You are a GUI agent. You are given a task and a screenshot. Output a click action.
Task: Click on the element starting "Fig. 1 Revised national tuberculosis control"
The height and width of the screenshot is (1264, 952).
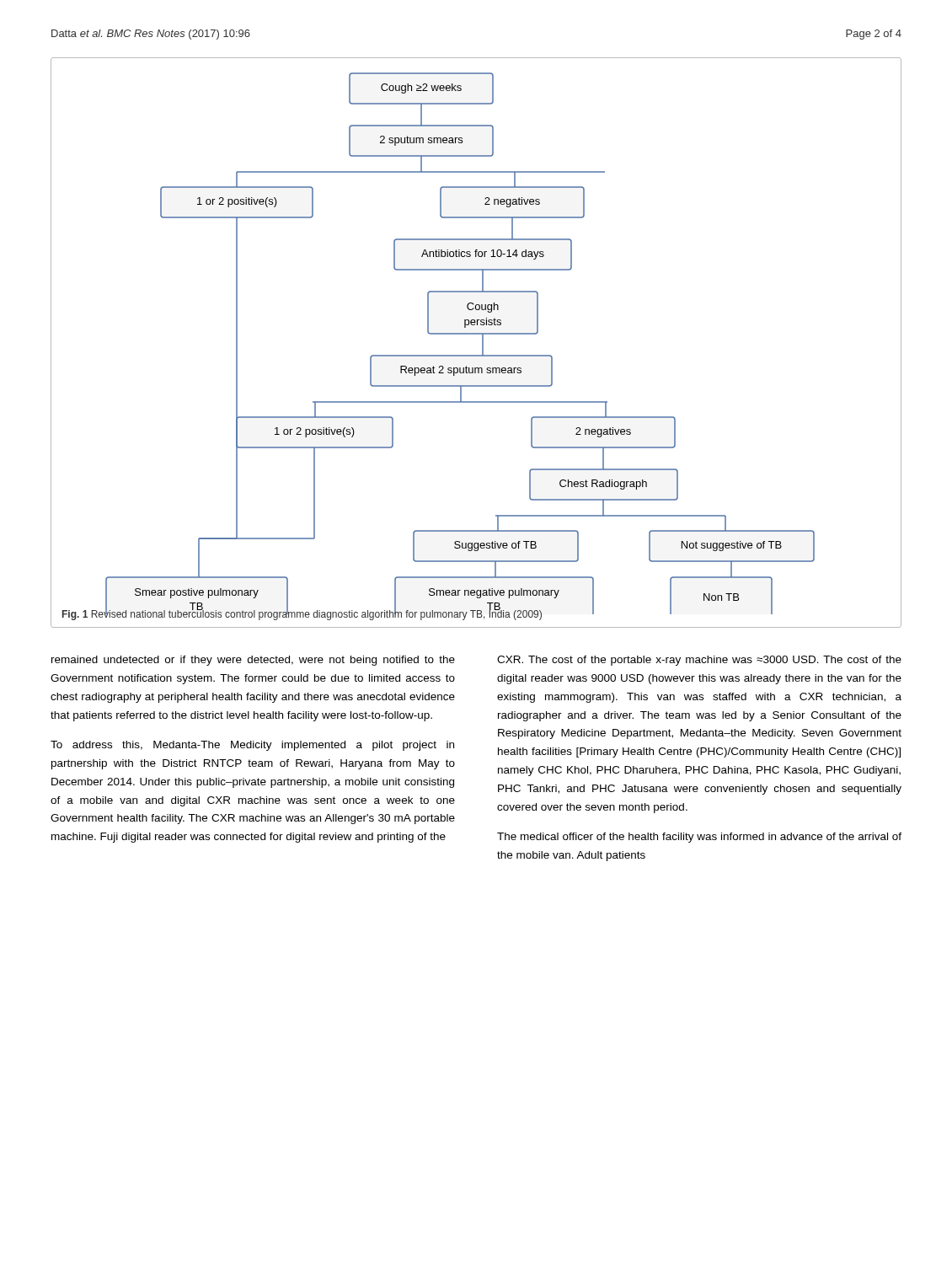pos(302,614)
